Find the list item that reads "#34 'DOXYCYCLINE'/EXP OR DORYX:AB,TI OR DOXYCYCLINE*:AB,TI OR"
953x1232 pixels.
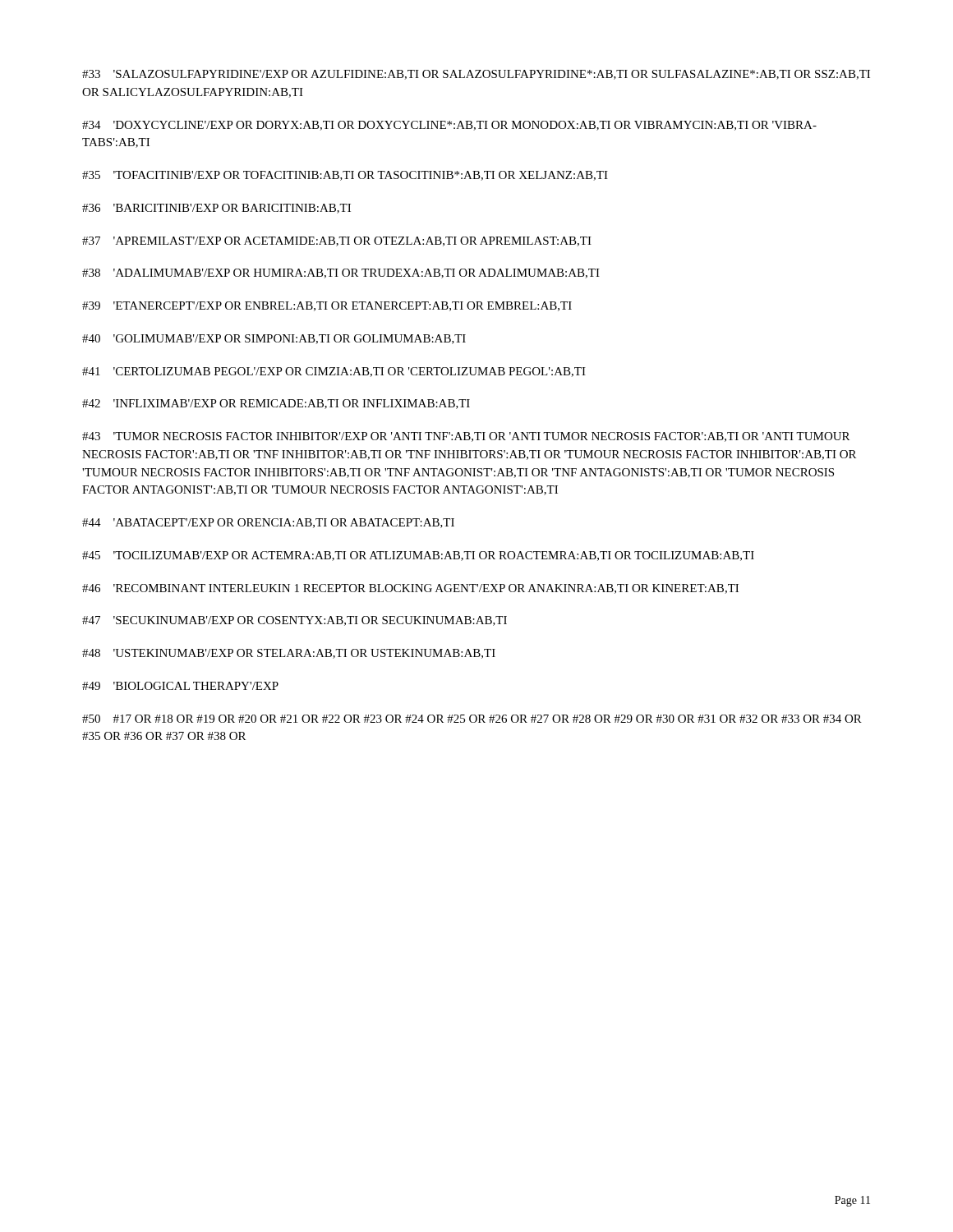449,133
